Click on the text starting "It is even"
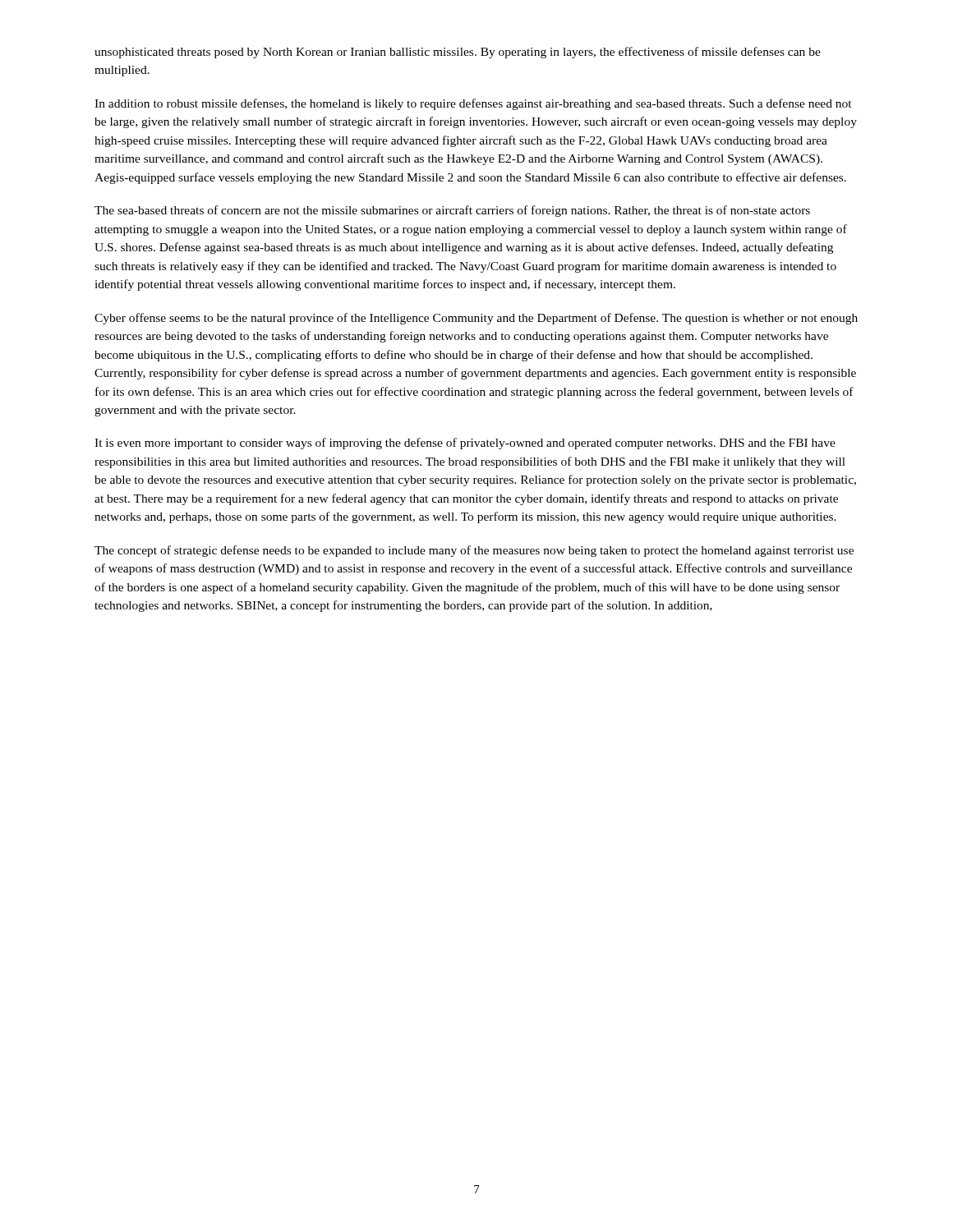Image resolution: width=953 pixels, height=1232 pixels. 476,480
